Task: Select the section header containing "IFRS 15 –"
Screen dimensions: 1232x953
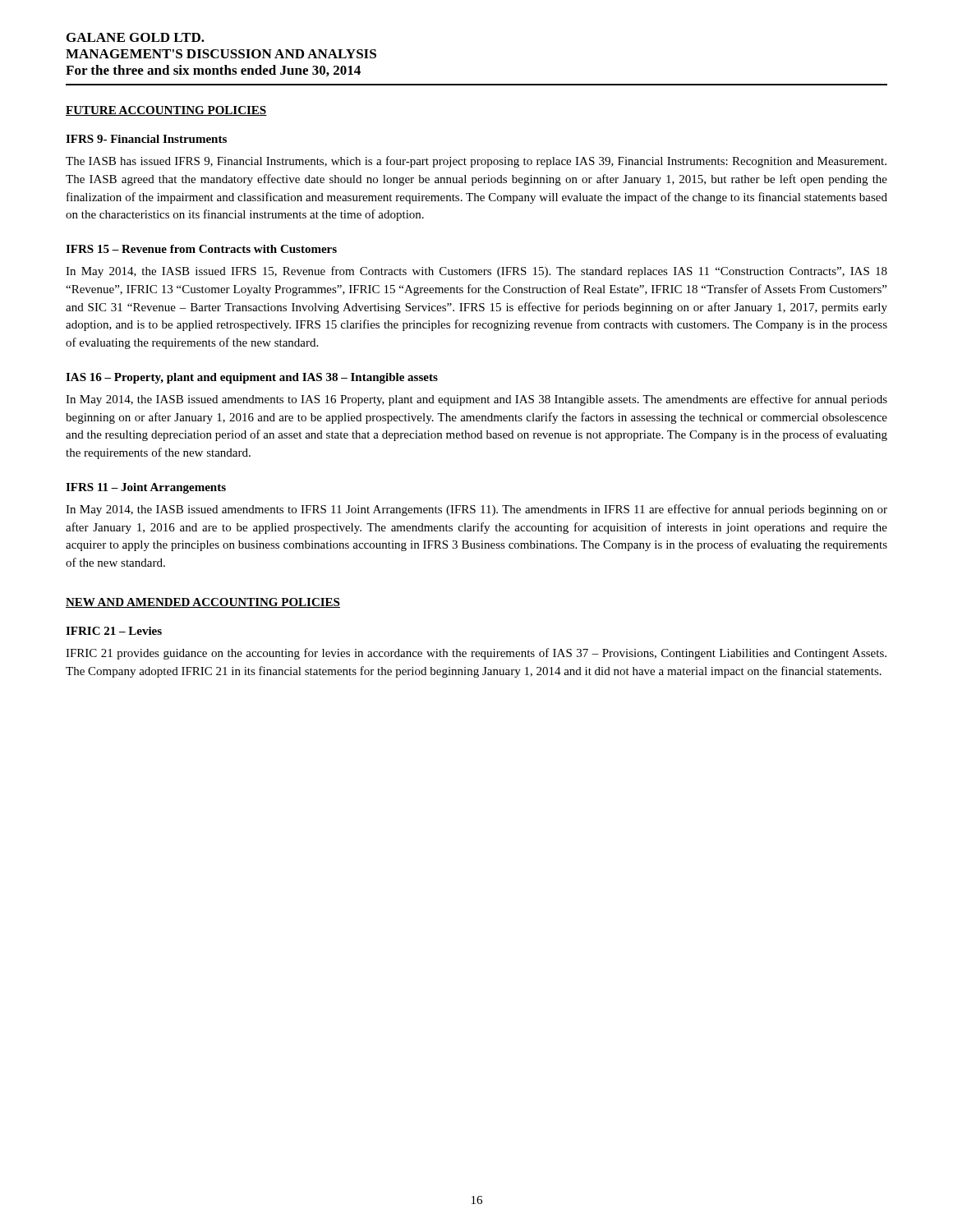Action: (201, 249)
